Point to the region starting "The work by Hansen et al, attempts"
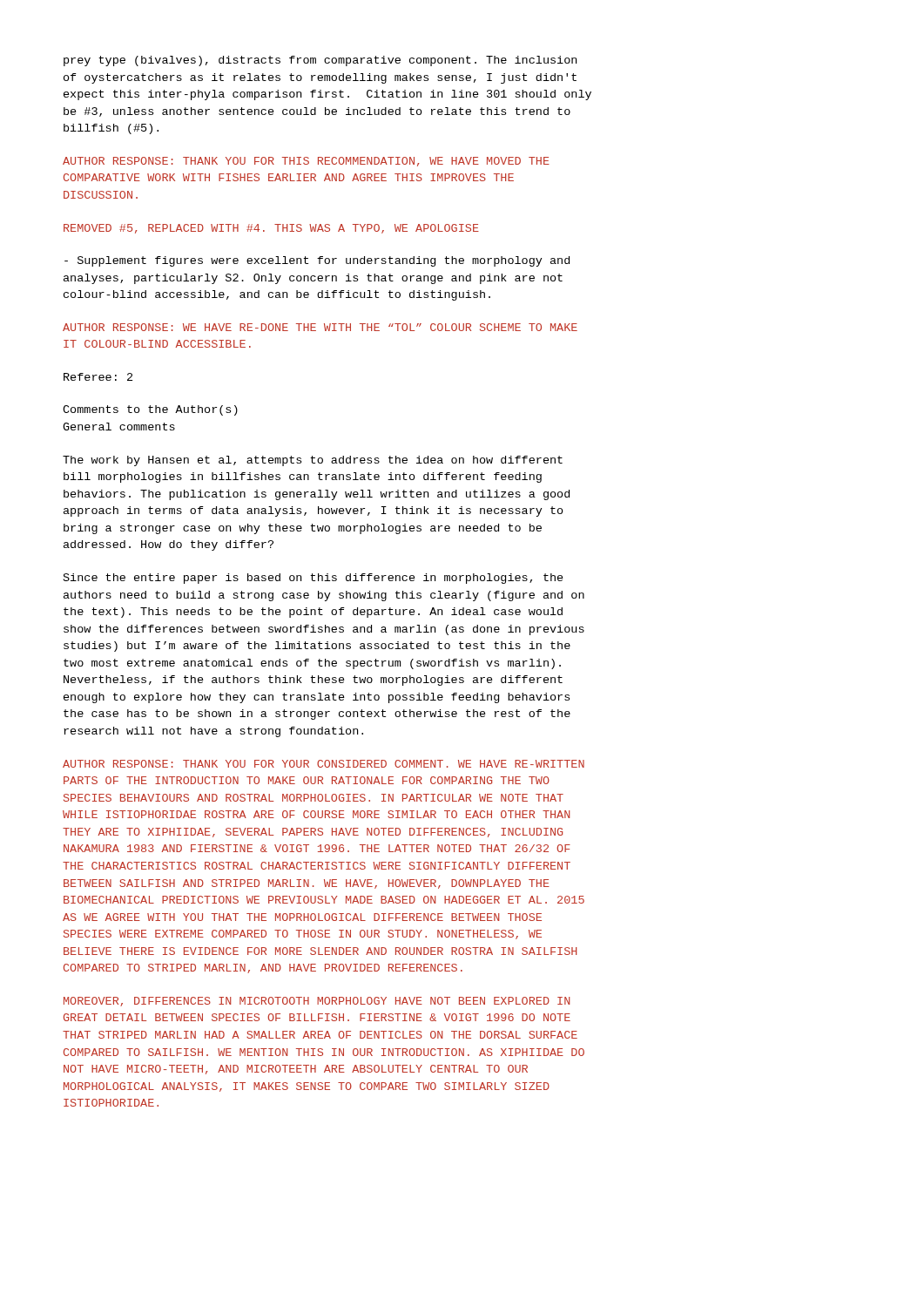 317,503
